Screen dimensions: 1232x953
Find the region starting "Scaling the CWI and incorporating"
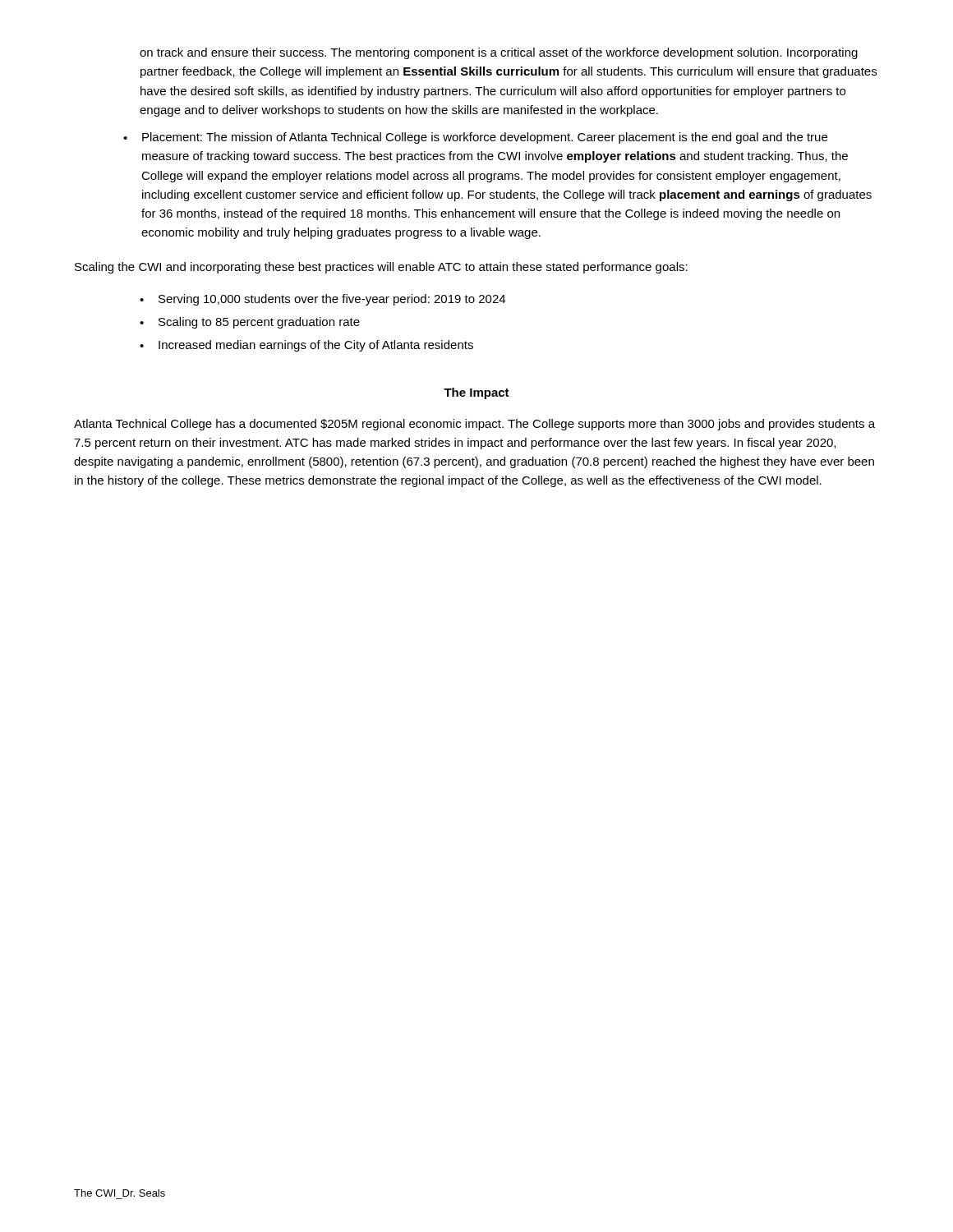point(381,266)
